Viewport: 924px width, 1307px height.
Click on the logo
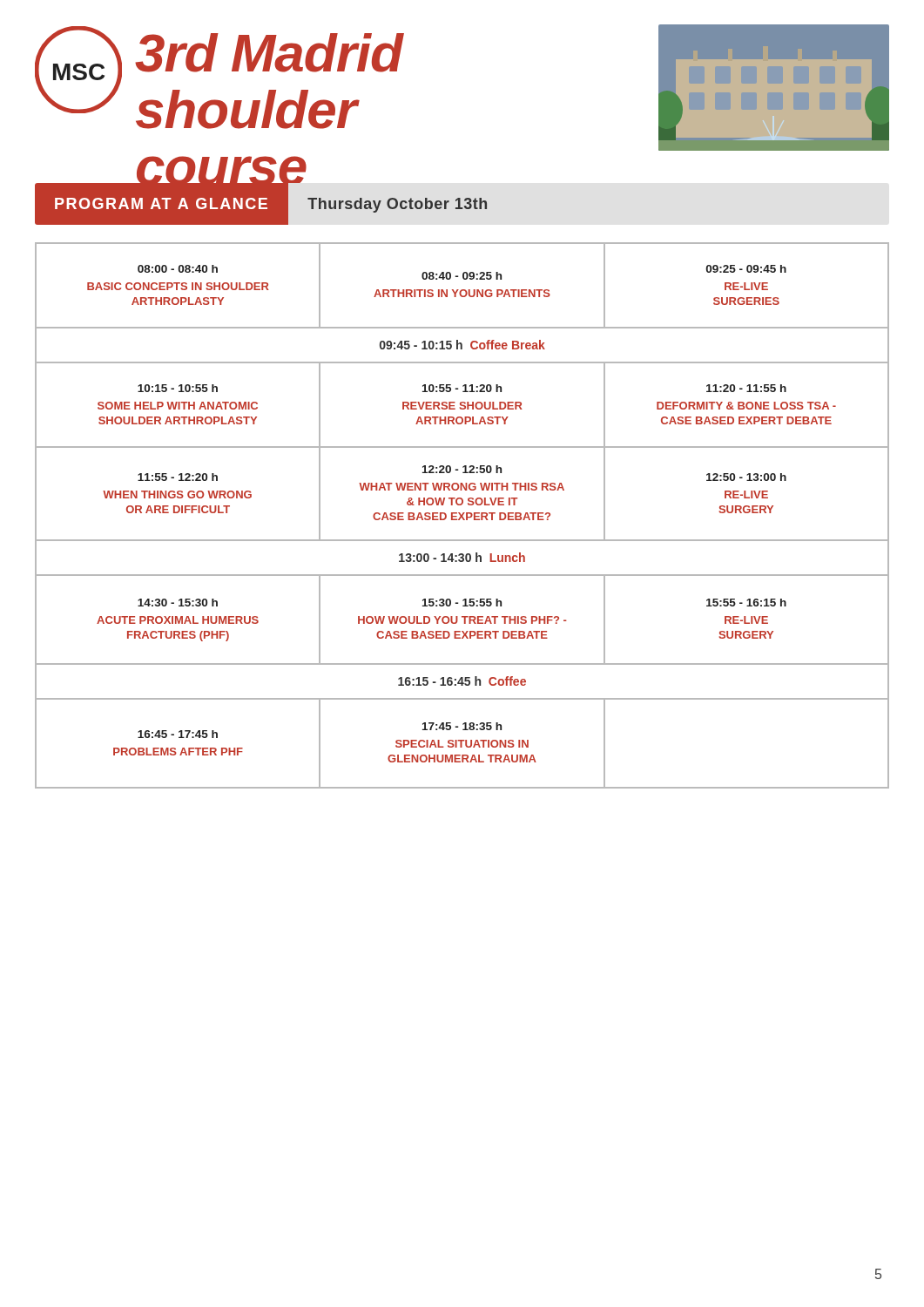[x=78, y=70]
